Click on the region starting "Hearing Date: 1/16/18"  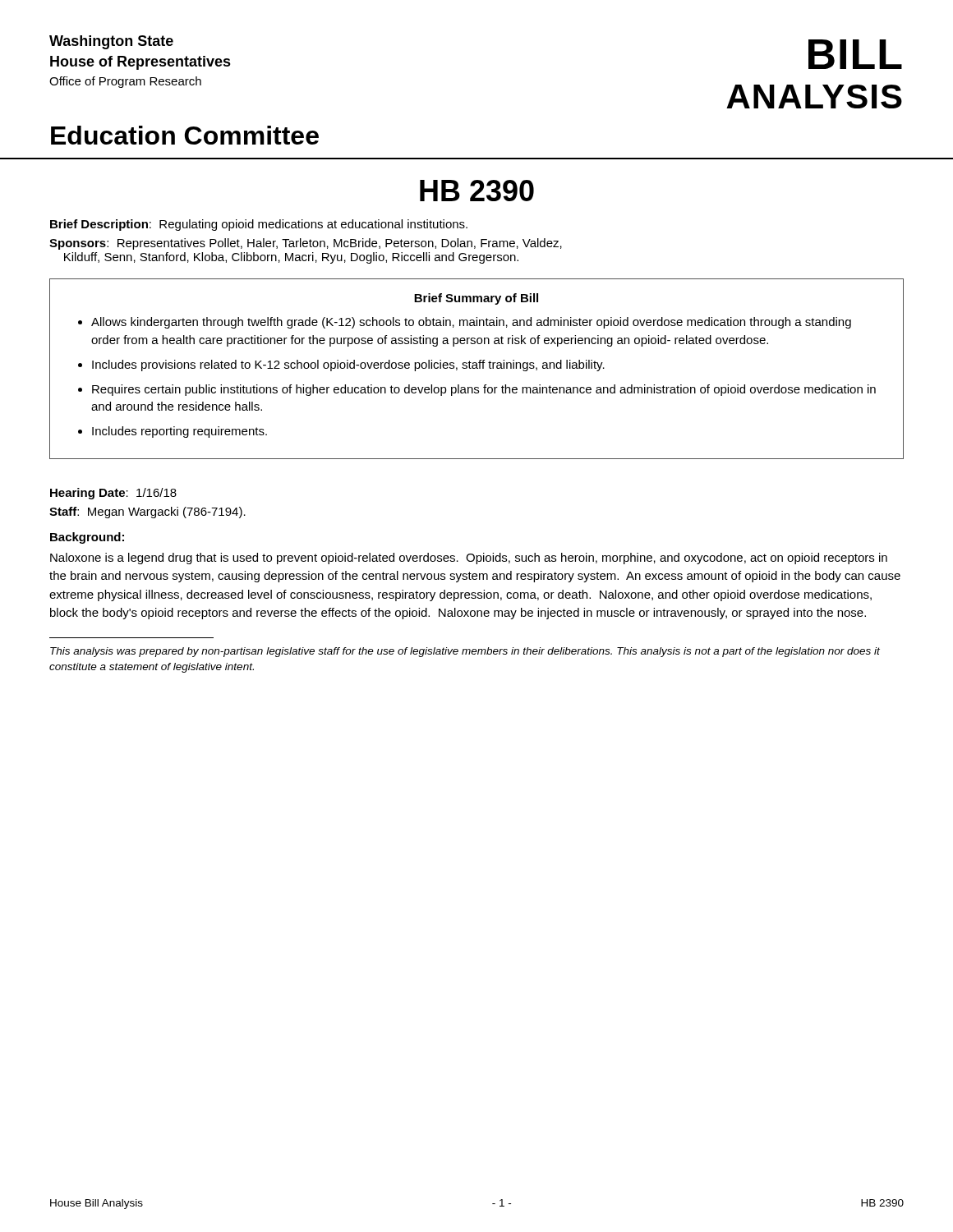click(x=113, y=492)
